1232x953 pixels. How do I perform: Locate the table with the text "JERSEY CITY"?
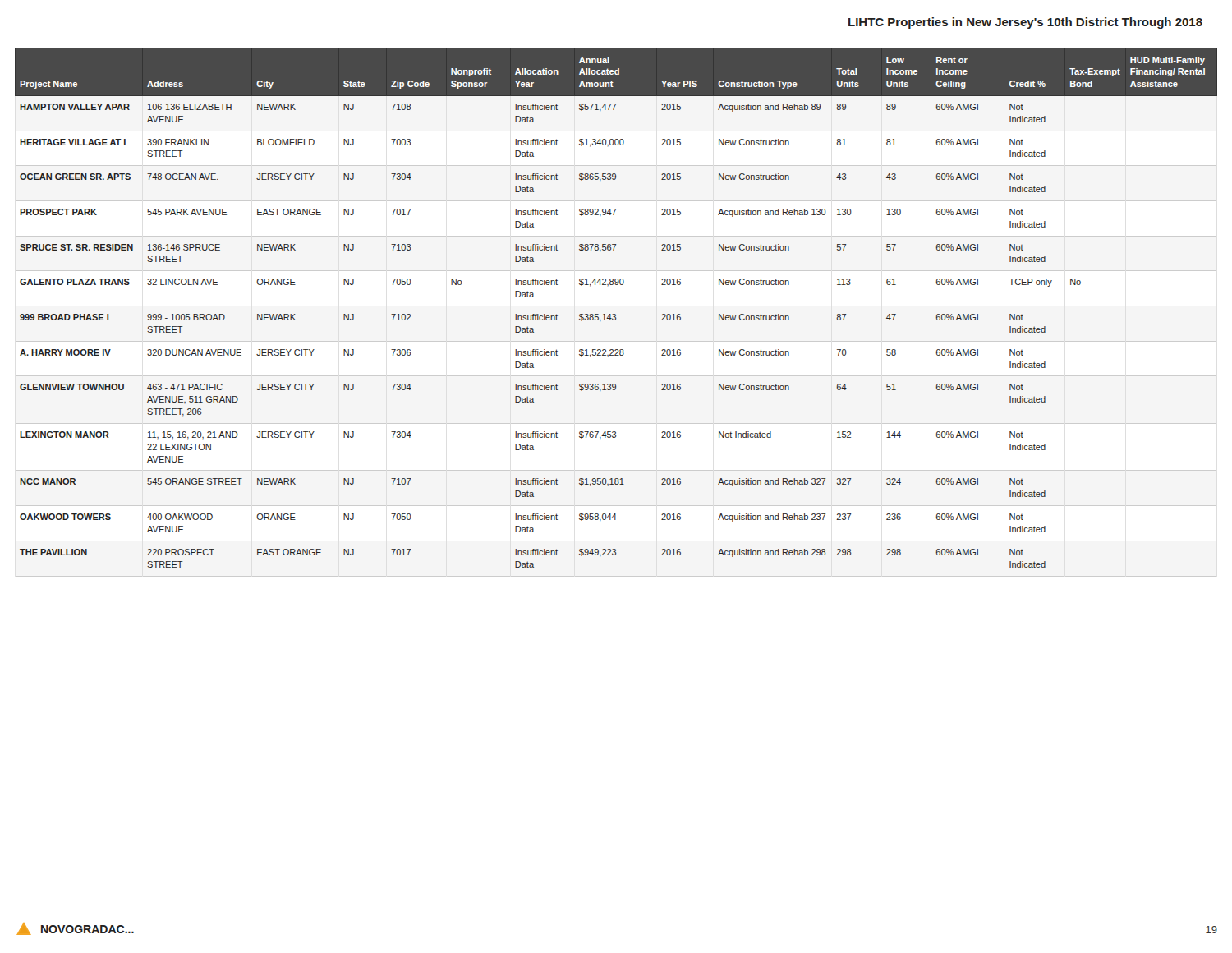click(616, 312)
